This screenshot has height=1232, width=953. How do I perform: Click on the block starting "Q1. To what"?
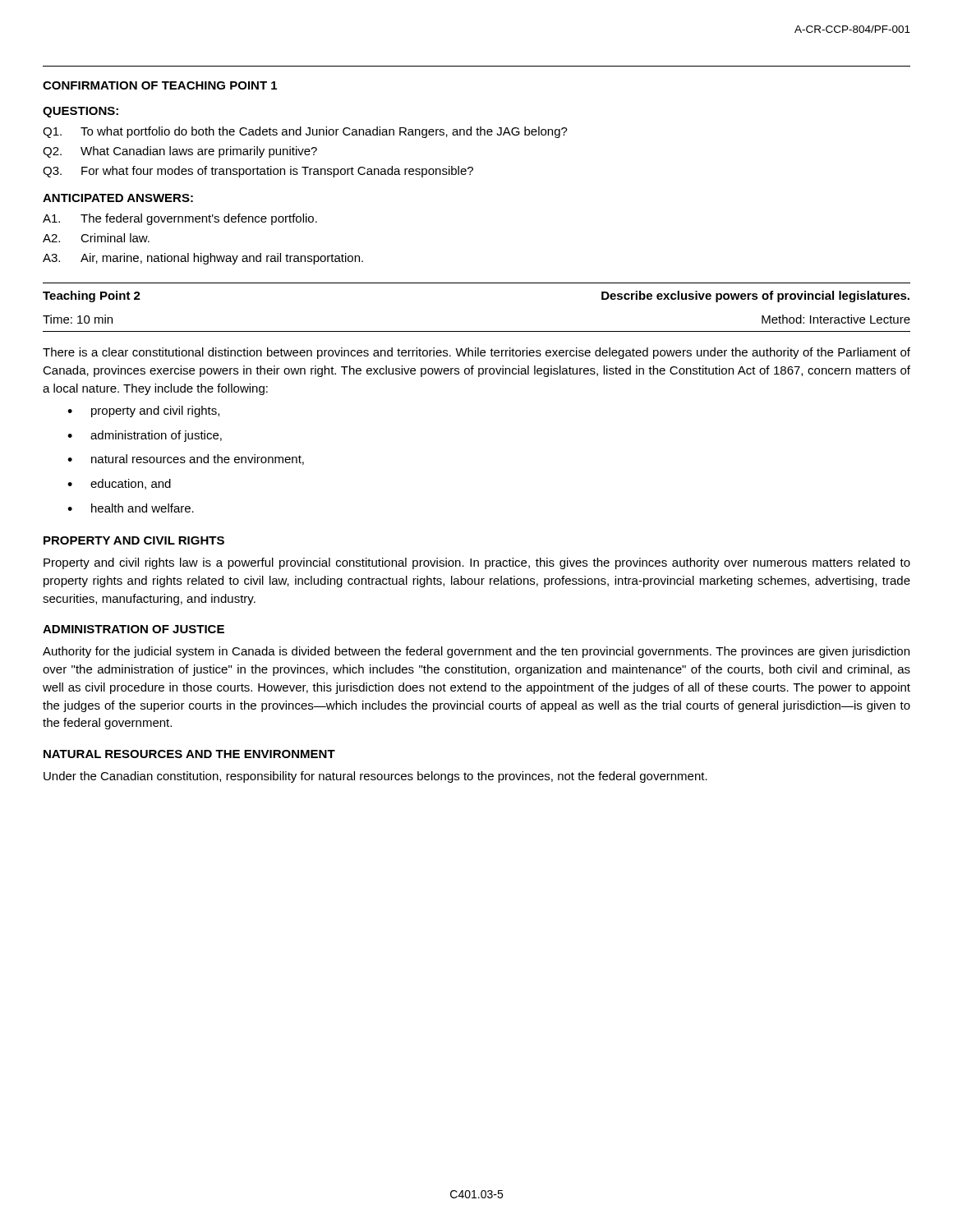click(x=476, y=131)
